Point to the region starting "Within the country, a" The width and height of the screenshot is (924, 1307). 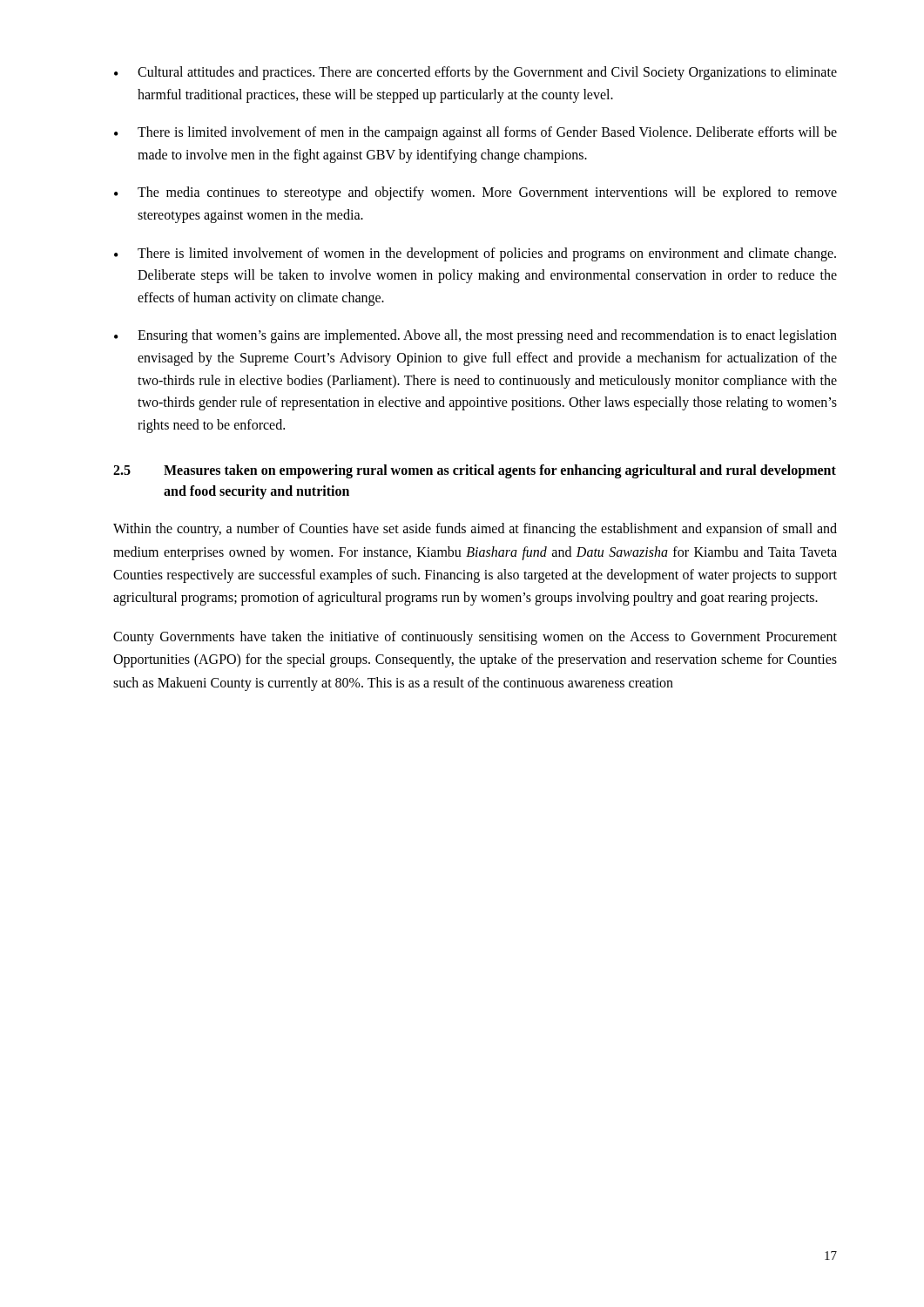[x=475, y=563]
